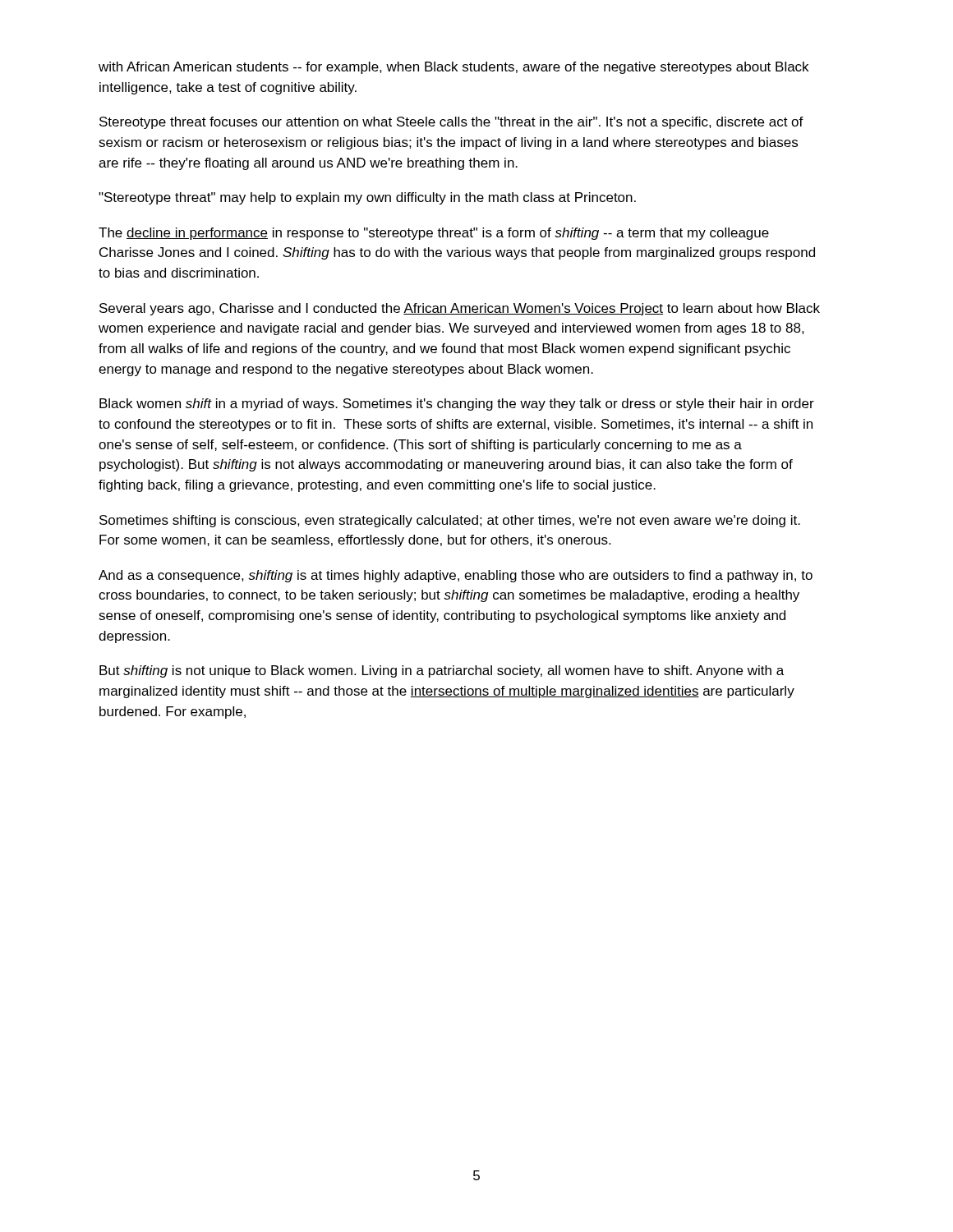Navigate to the text starting "Stereotype threat focuses our attention on"
Viewport: 953px width, 1232px height.
point(451,142)
